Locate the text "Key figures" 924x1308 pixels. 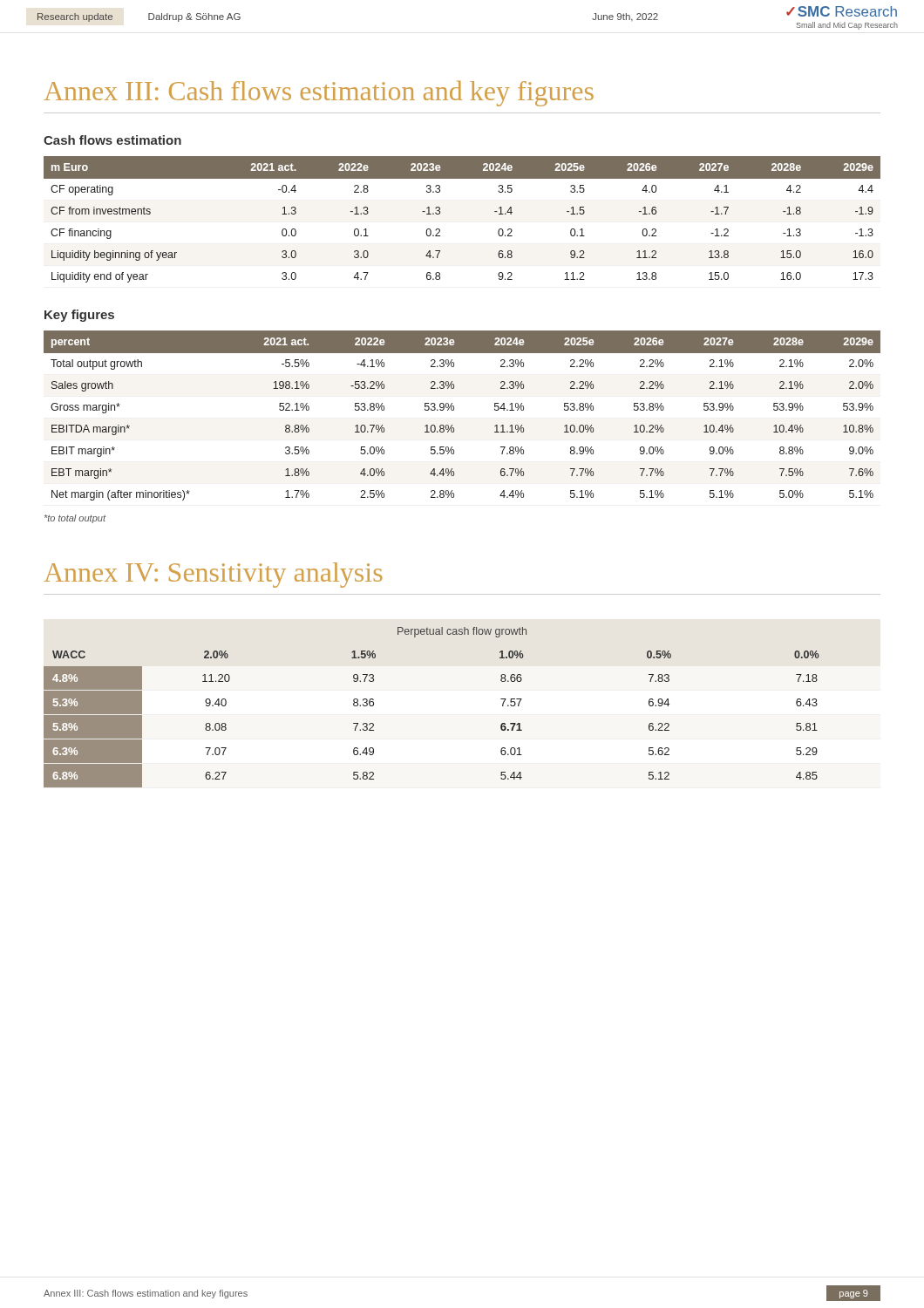pos(79,314)
